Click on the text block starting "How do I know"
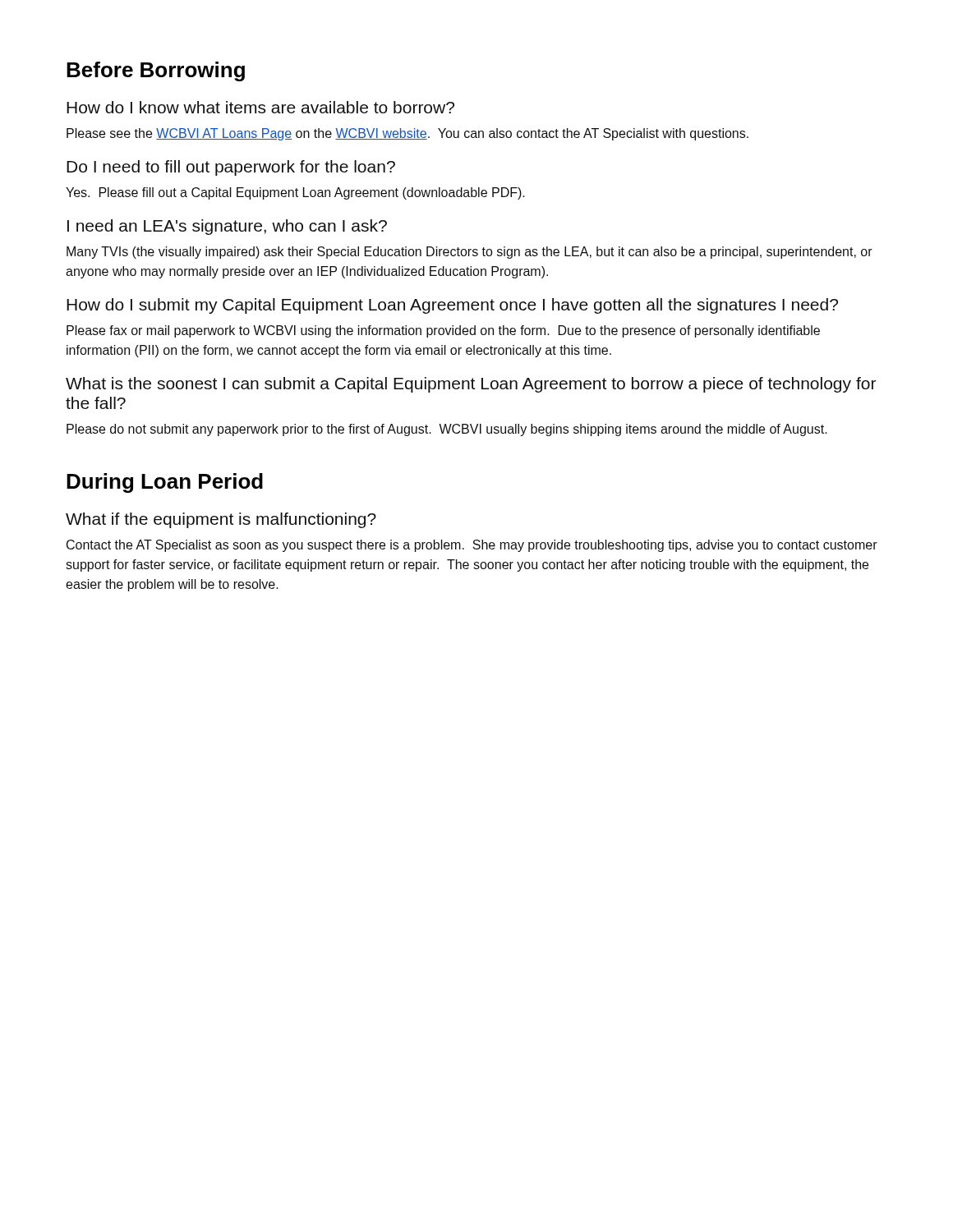 [x=260, y=107]
